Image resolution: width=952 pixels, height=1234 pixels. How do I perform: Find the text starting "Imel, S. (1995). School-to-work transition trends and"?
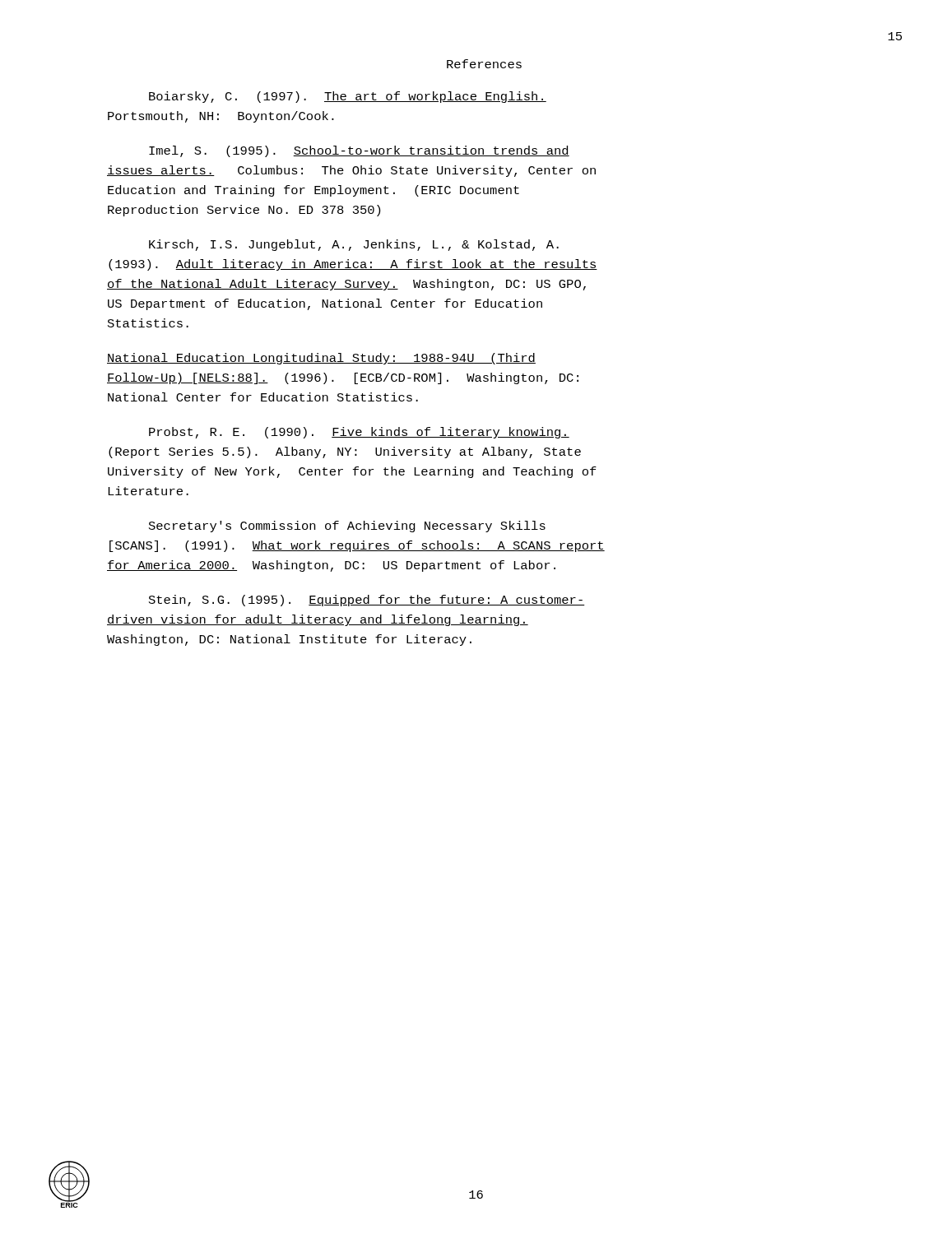tap(484, 181)
